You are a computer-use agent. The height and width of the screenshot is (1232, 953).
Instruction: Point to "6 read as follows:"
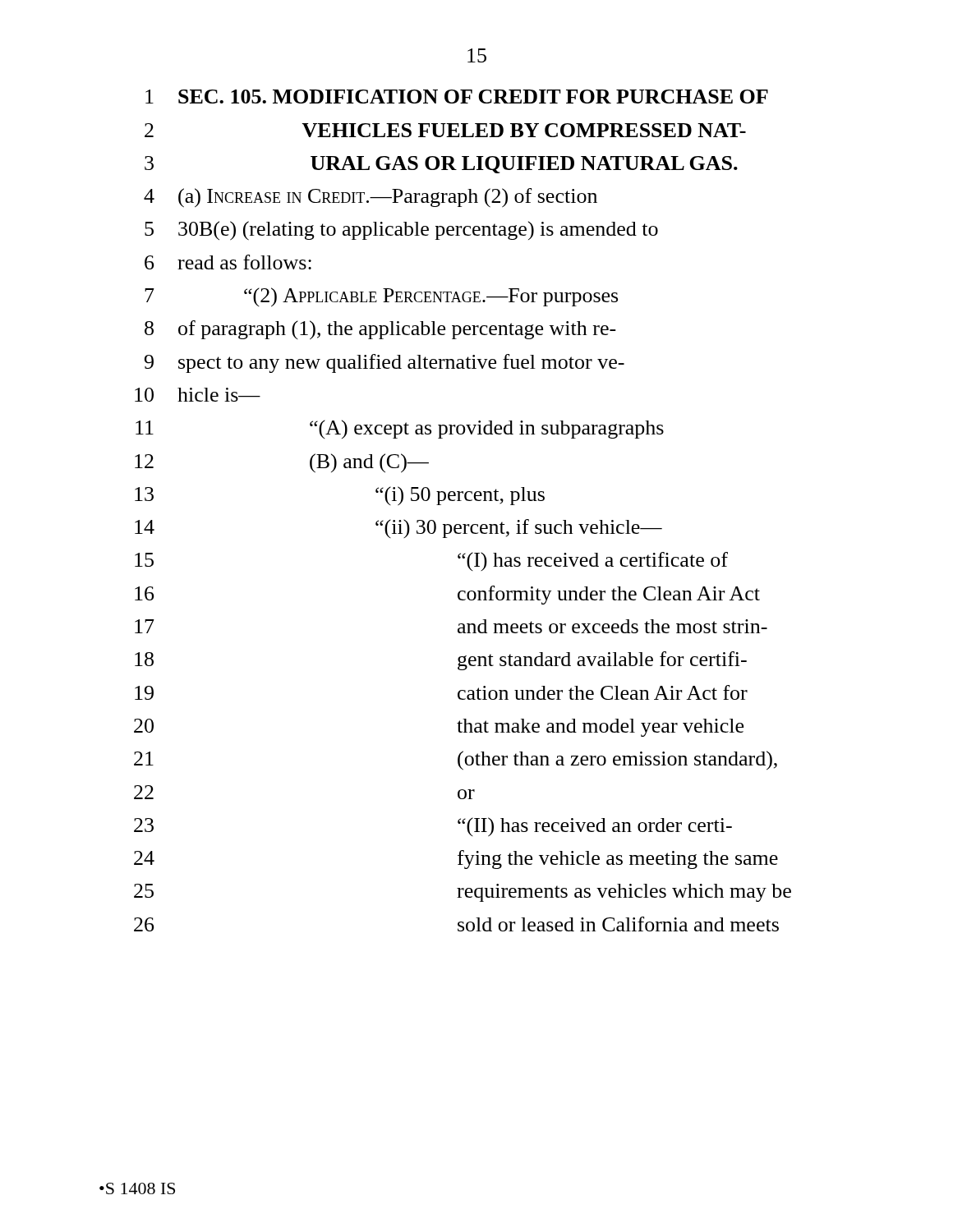(x=228, y=262)
